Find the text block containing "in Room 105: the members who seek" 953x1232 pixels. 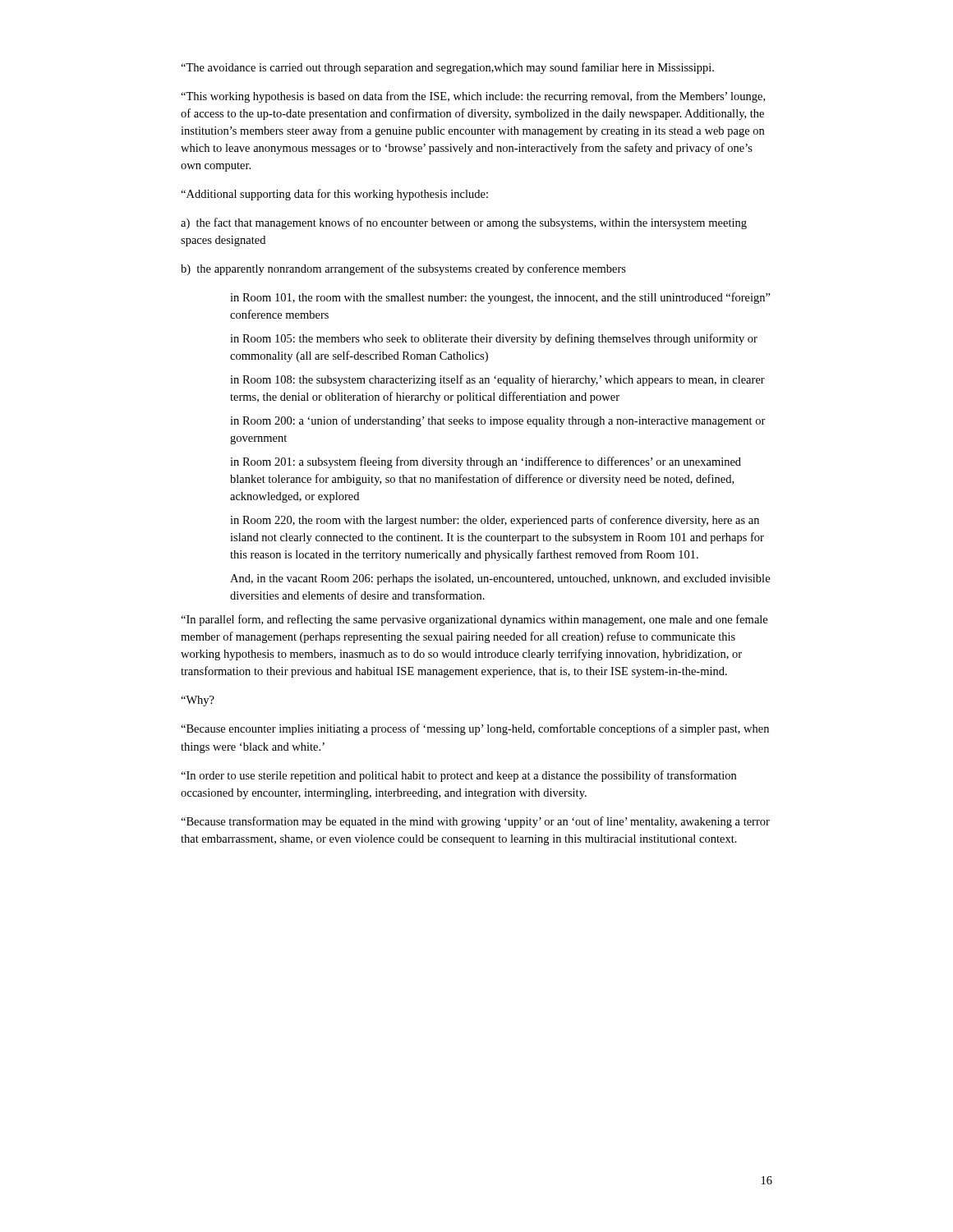click(494, 347)
